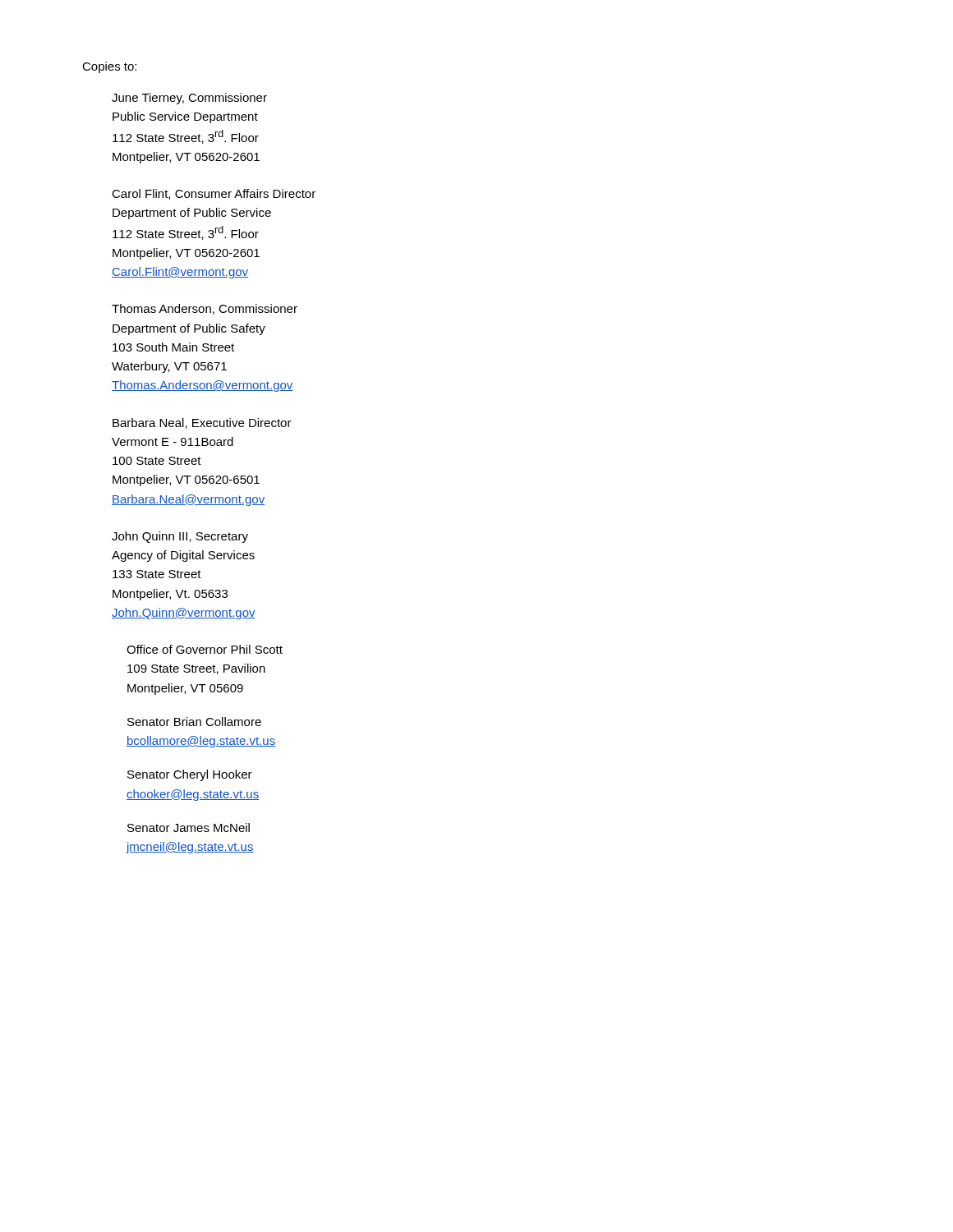953x1232 pixels.
Task: Find the block starting "John Quinn III, Secretary Agency of Digital Services"
Action: tap(183, 574)
